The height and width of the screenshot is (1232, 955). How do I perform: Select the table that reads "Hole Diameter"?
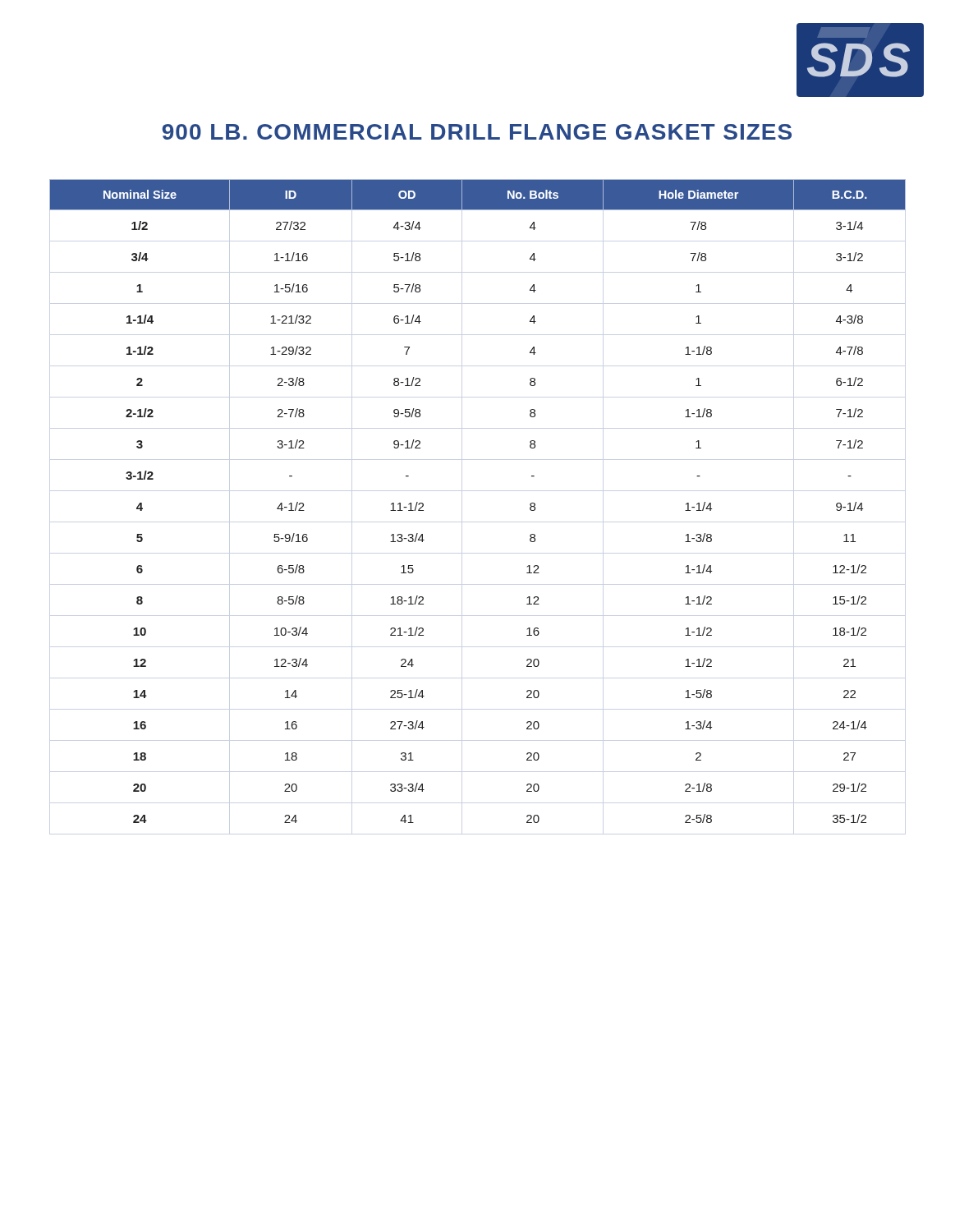[x=478, y=507]
